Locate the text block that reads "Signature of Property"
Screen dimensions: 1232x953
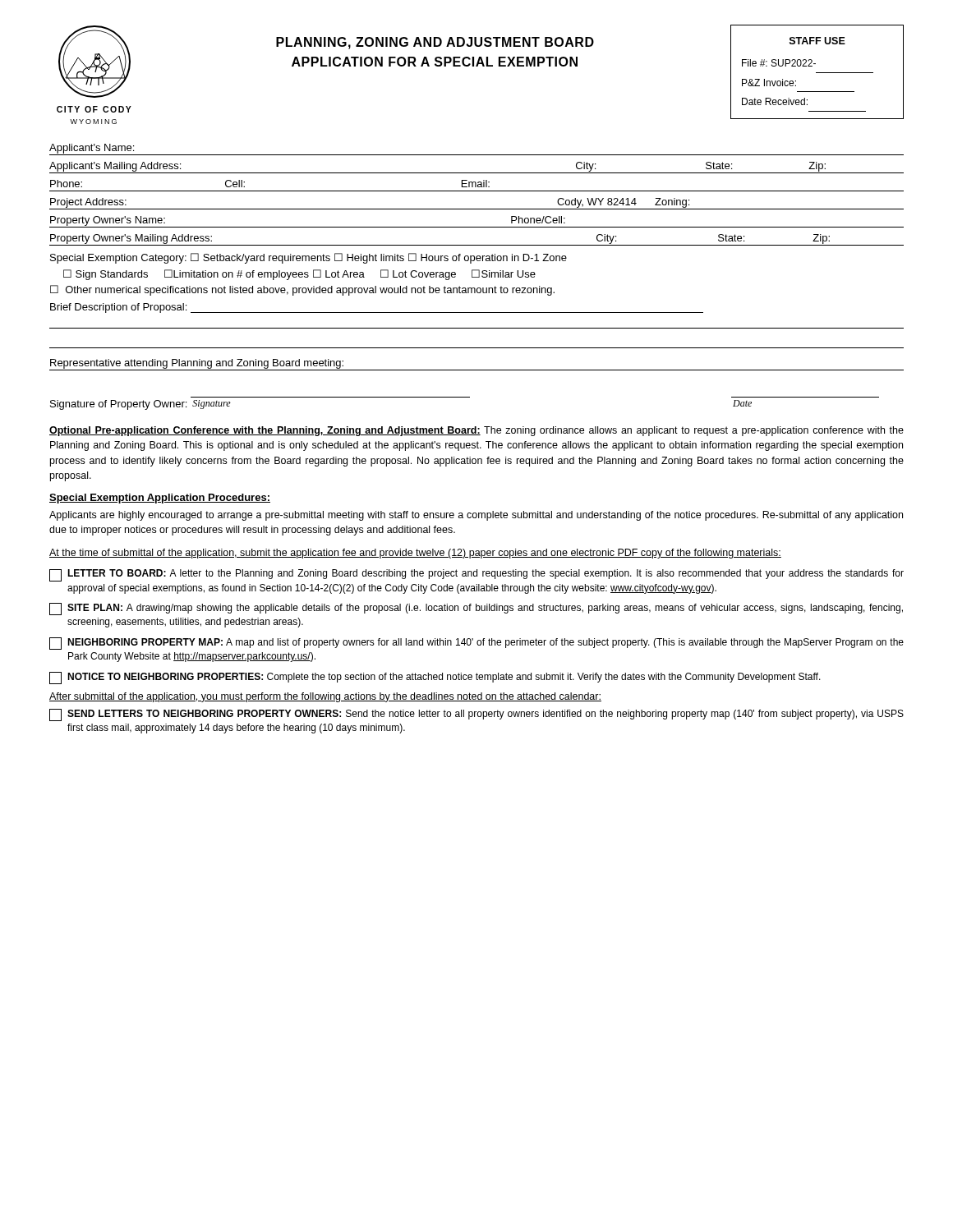[x=476, y=396]
